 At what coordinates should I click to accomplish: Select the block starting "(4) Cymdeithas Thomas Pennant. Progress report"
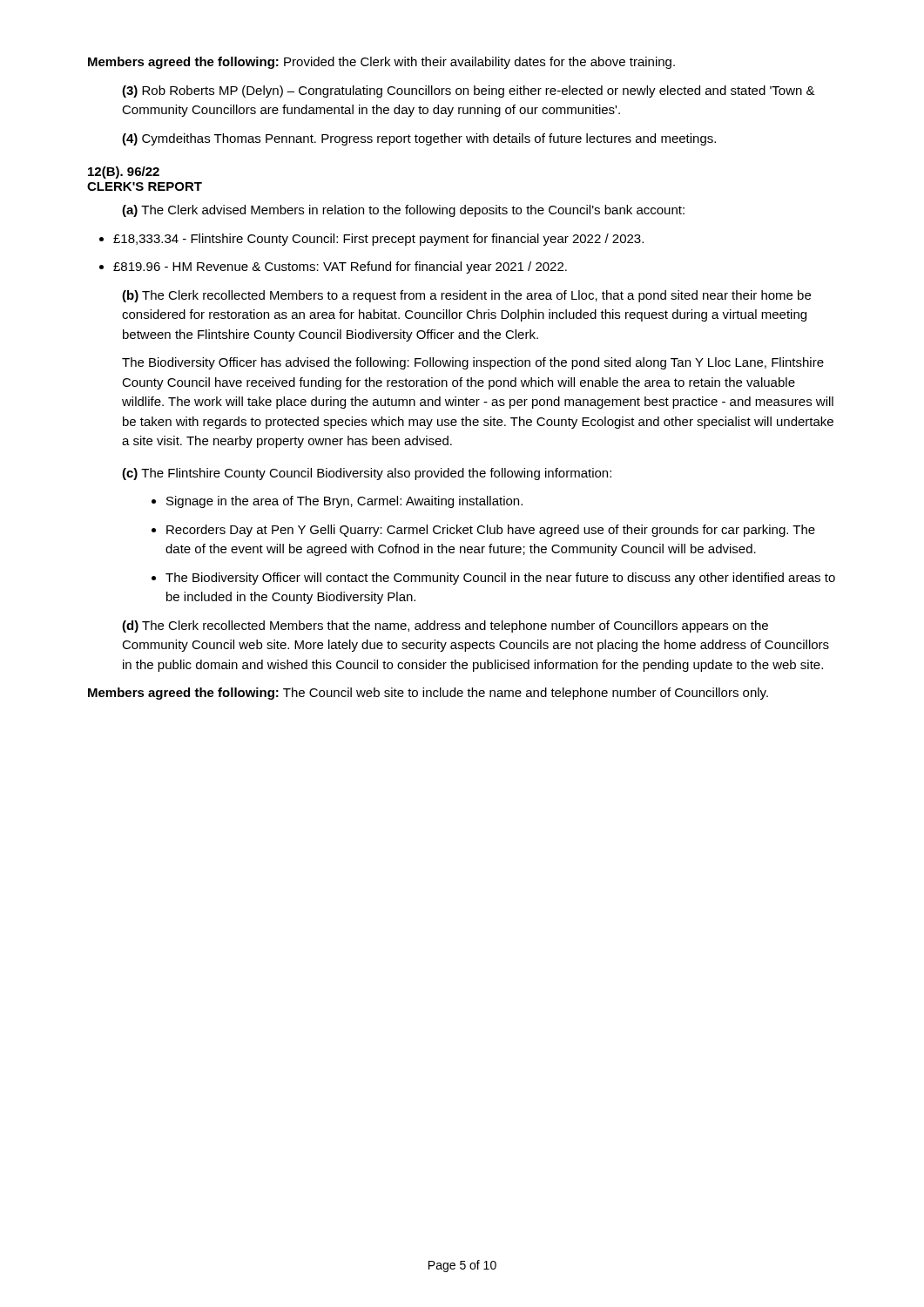(x=420, y=138)
